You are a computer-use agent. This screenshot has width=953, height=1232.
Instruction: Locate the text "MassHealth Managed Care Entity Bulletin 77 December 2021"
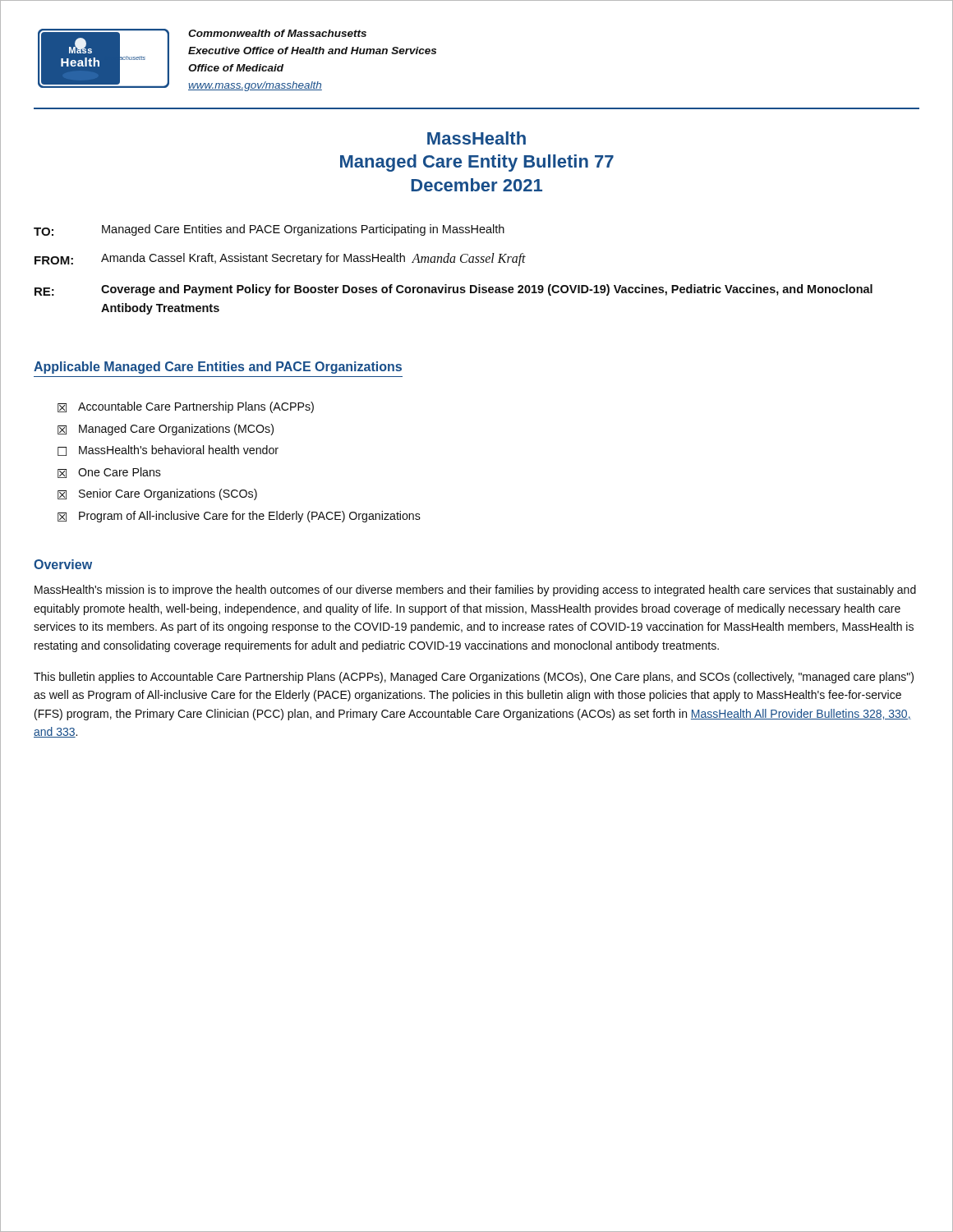476,162
